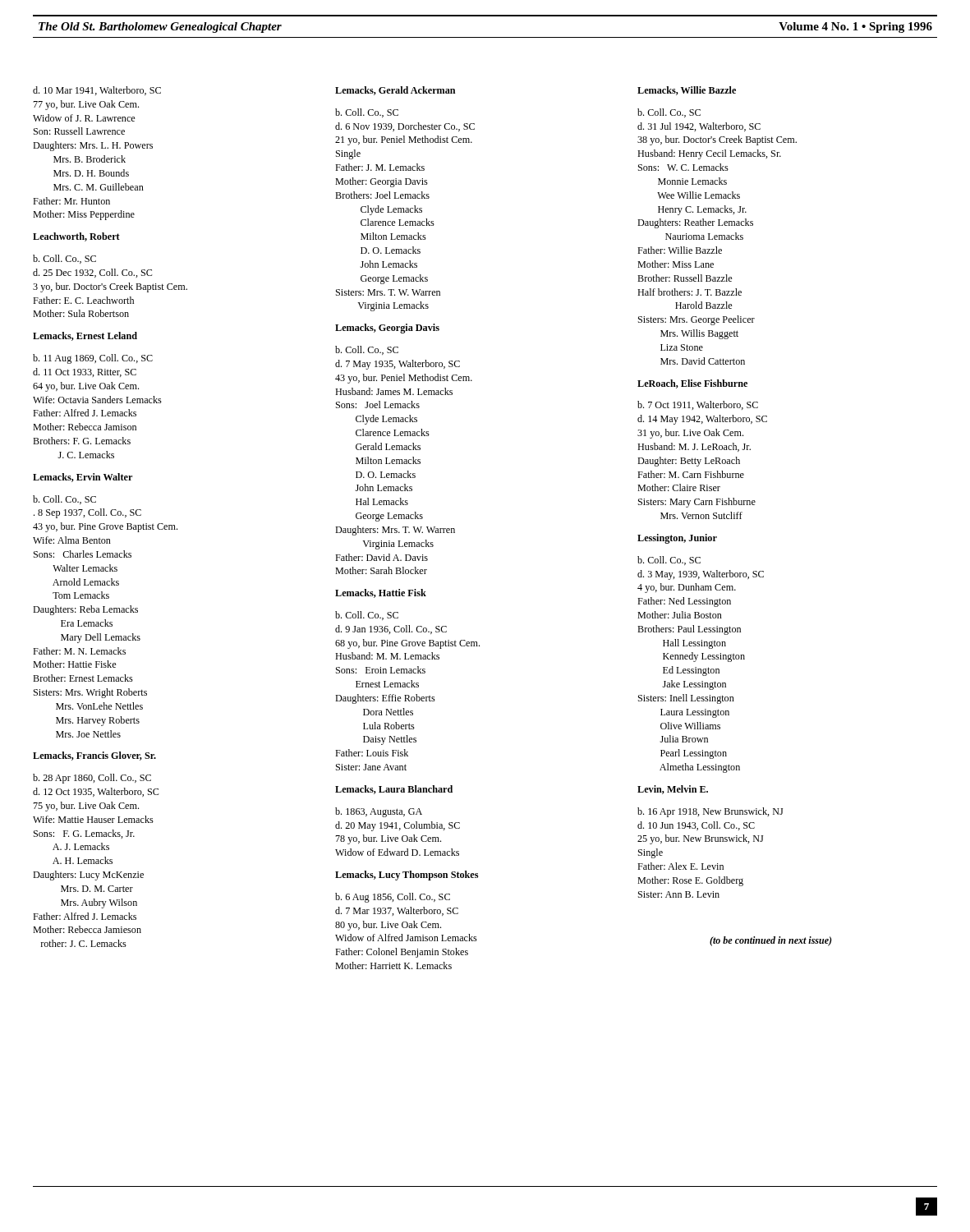Point to the block beginning "b. Coll. Co., SC d. 25 Dec 1932,"
The width and height of the screenshot is (970, 1232).
tap(110, 286)
